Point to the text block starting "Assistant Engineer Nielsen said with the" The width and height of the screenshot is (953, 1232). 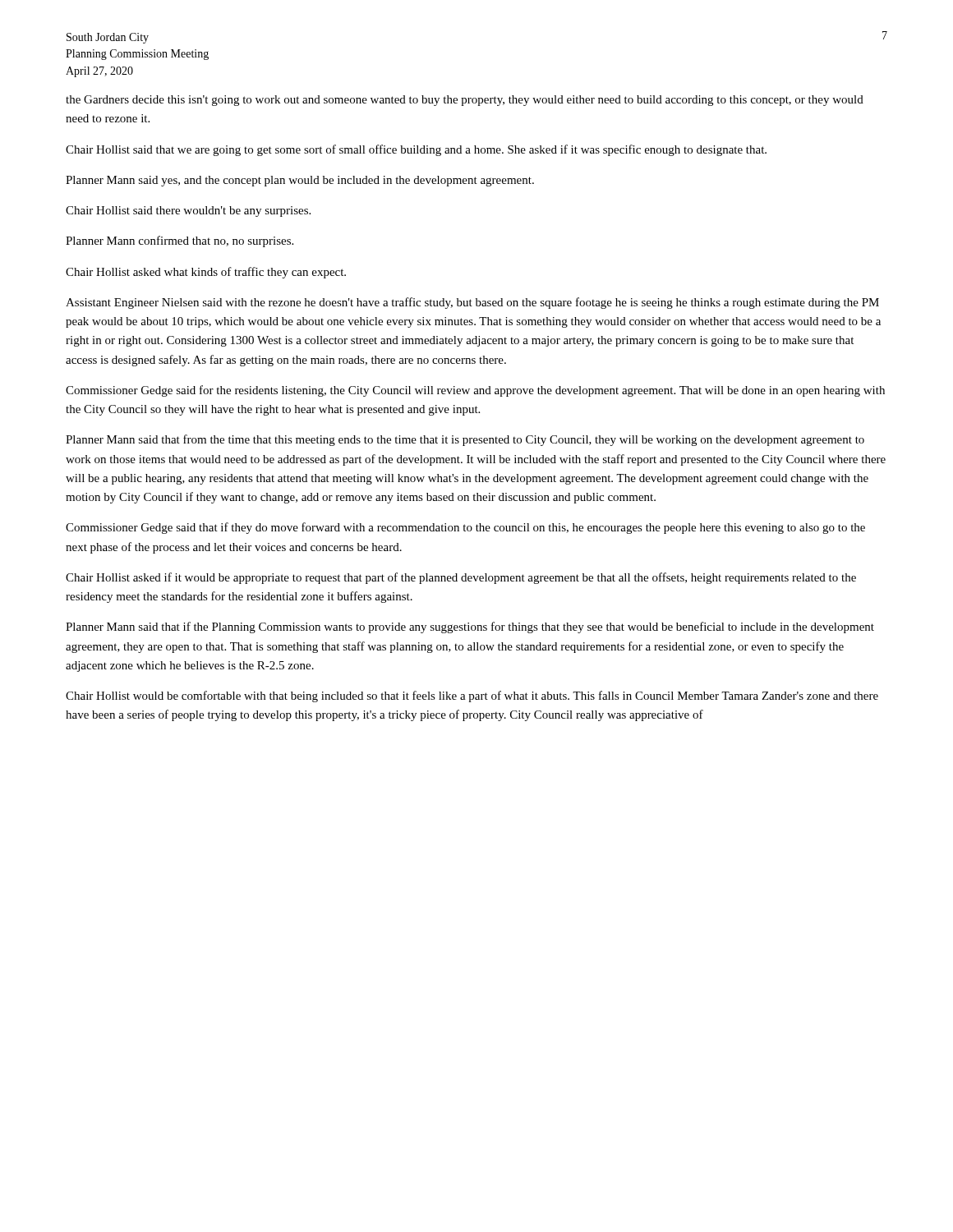pos(473,331)
